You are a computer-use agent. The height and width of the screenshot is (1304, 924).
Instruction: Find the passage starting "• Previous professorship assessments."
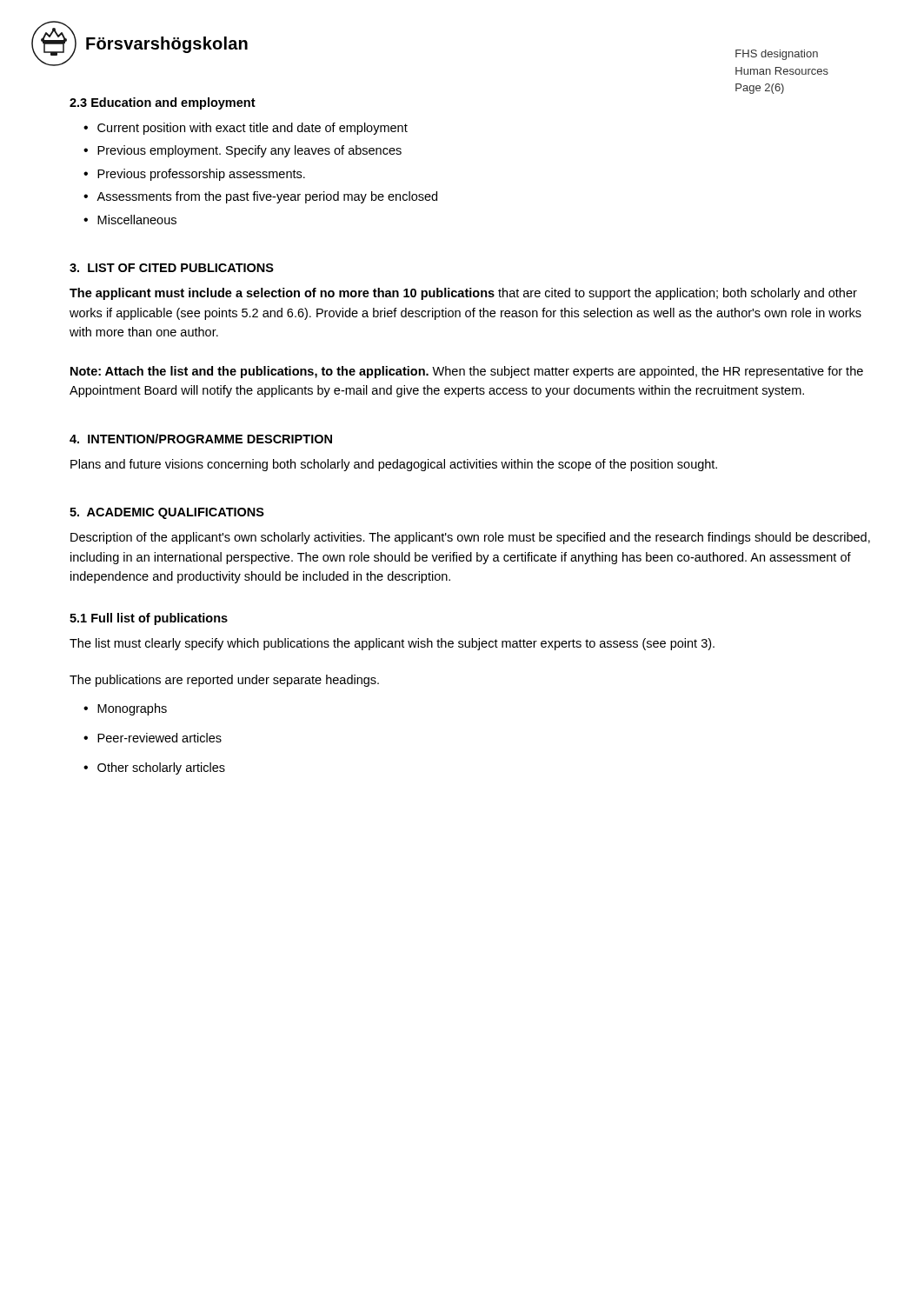tap(195, 174)
